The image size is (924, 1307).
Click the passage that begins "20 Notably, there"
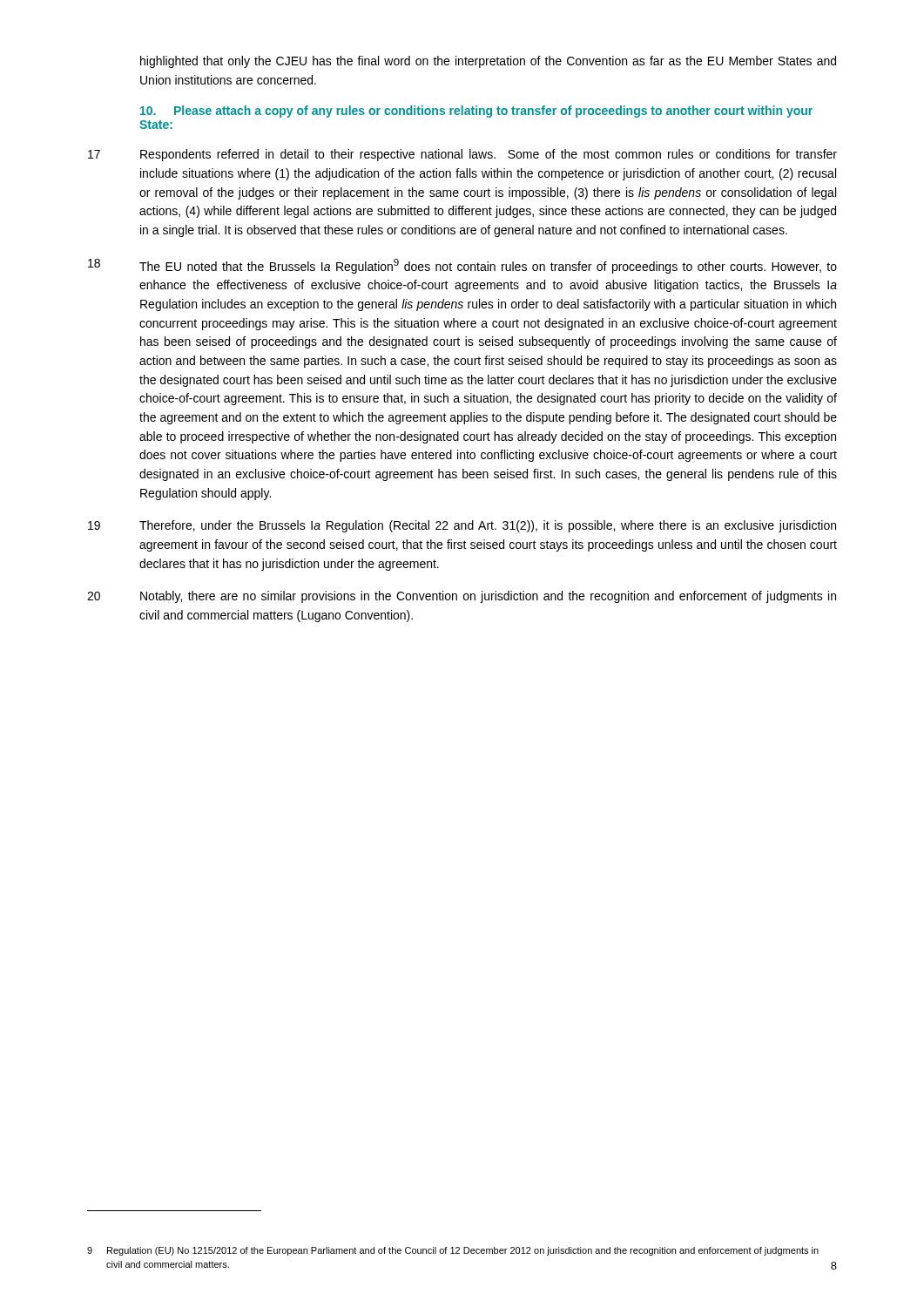(x=462, y=607)
